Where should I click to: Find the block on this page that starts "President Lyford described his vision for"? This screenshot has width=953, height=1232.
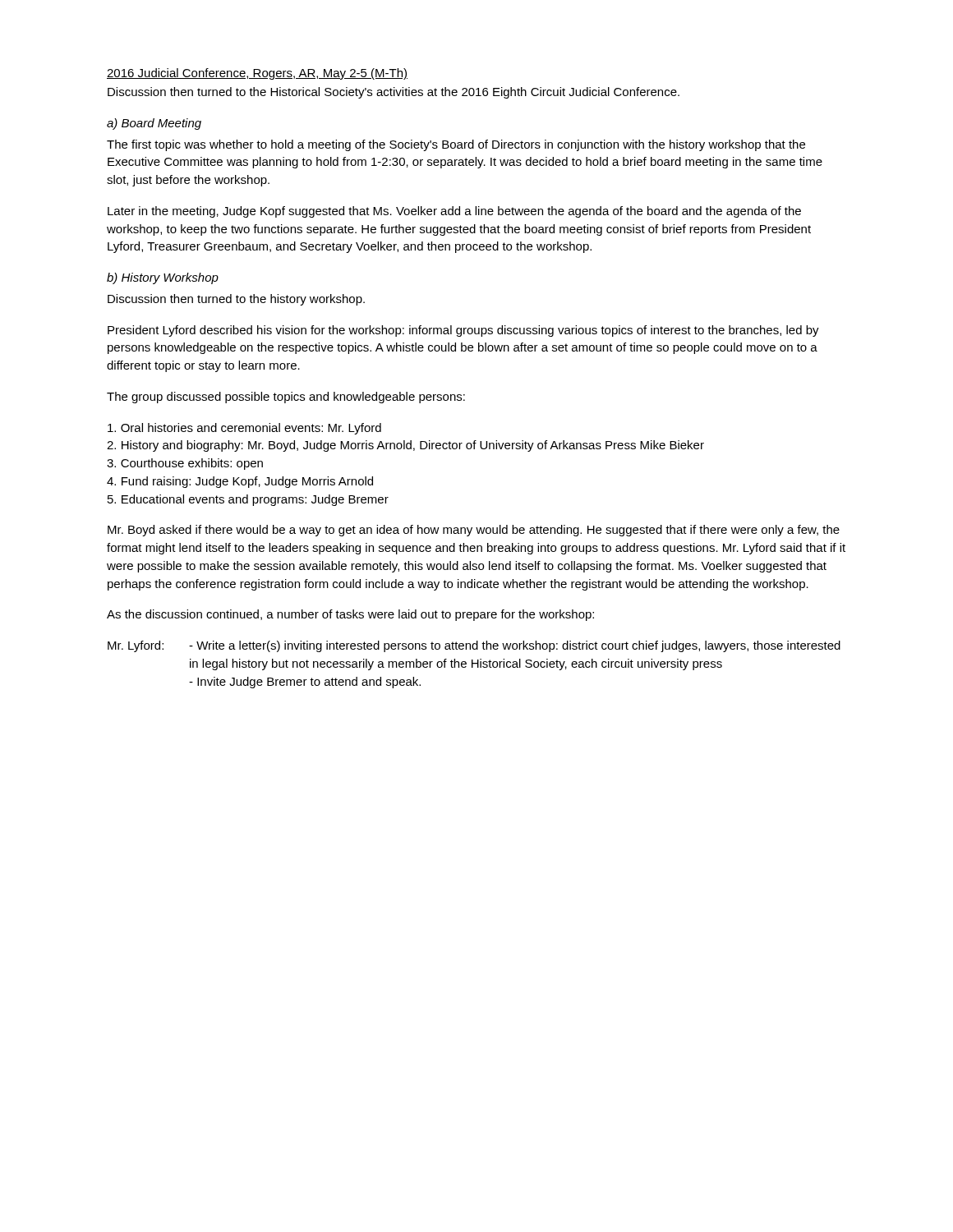pyautogui.click(x=463, y=347)
